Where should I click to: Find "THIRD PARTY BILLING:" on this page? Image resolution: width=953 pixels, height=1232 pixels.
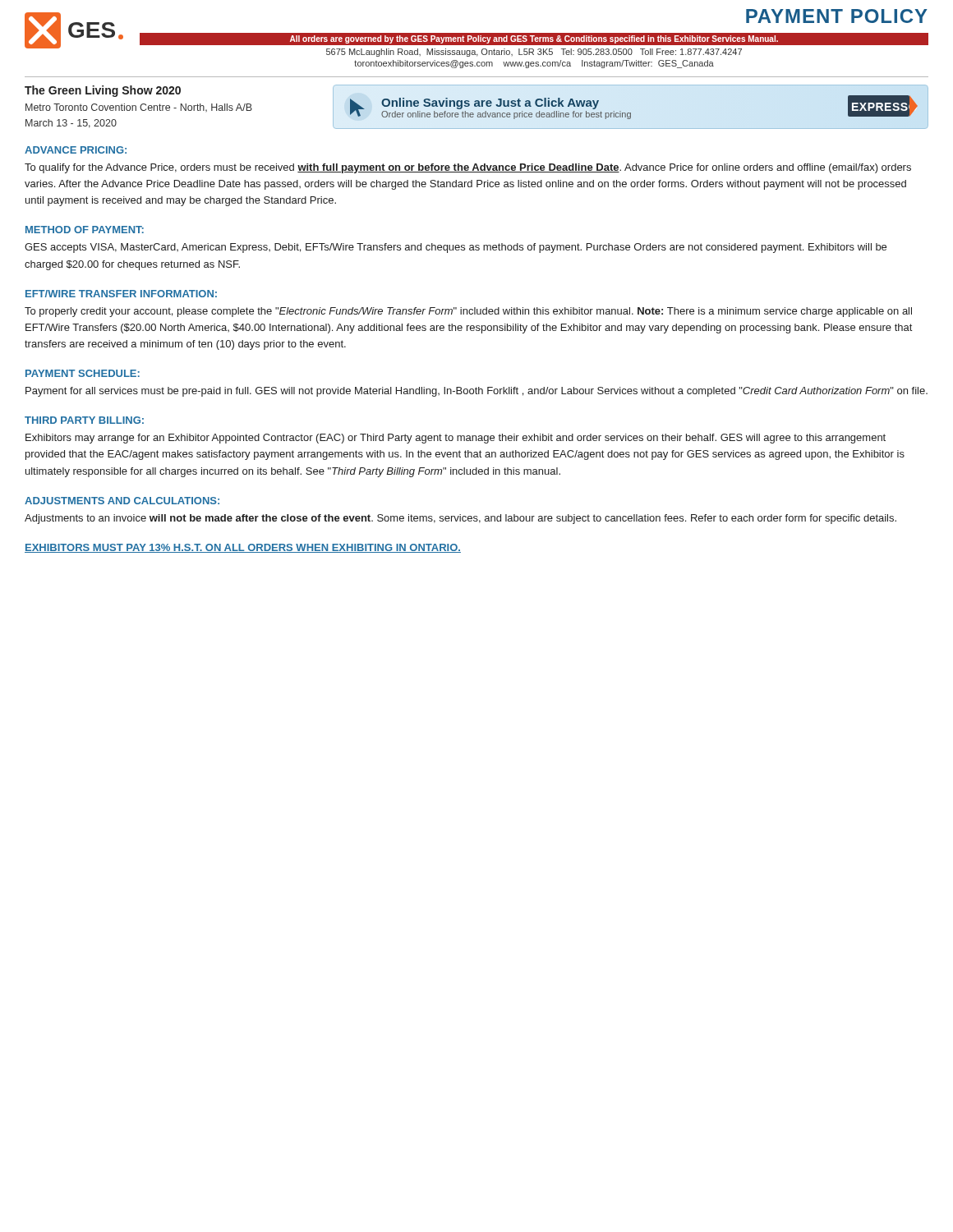[85, 420]
